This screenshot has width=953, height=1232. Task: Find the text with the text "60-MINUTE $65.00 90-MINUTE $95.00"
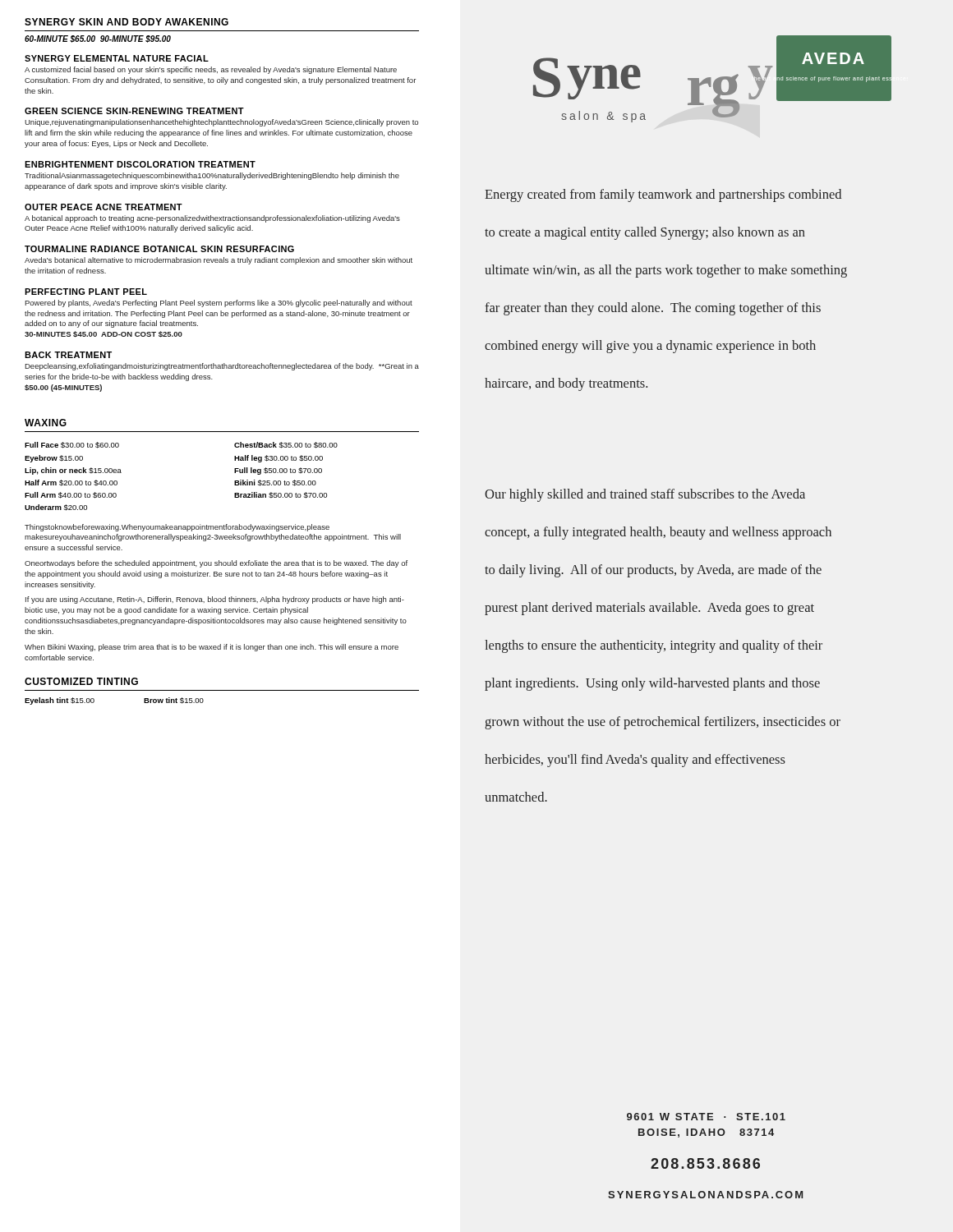pyautogui.click(x=98, y=39)
